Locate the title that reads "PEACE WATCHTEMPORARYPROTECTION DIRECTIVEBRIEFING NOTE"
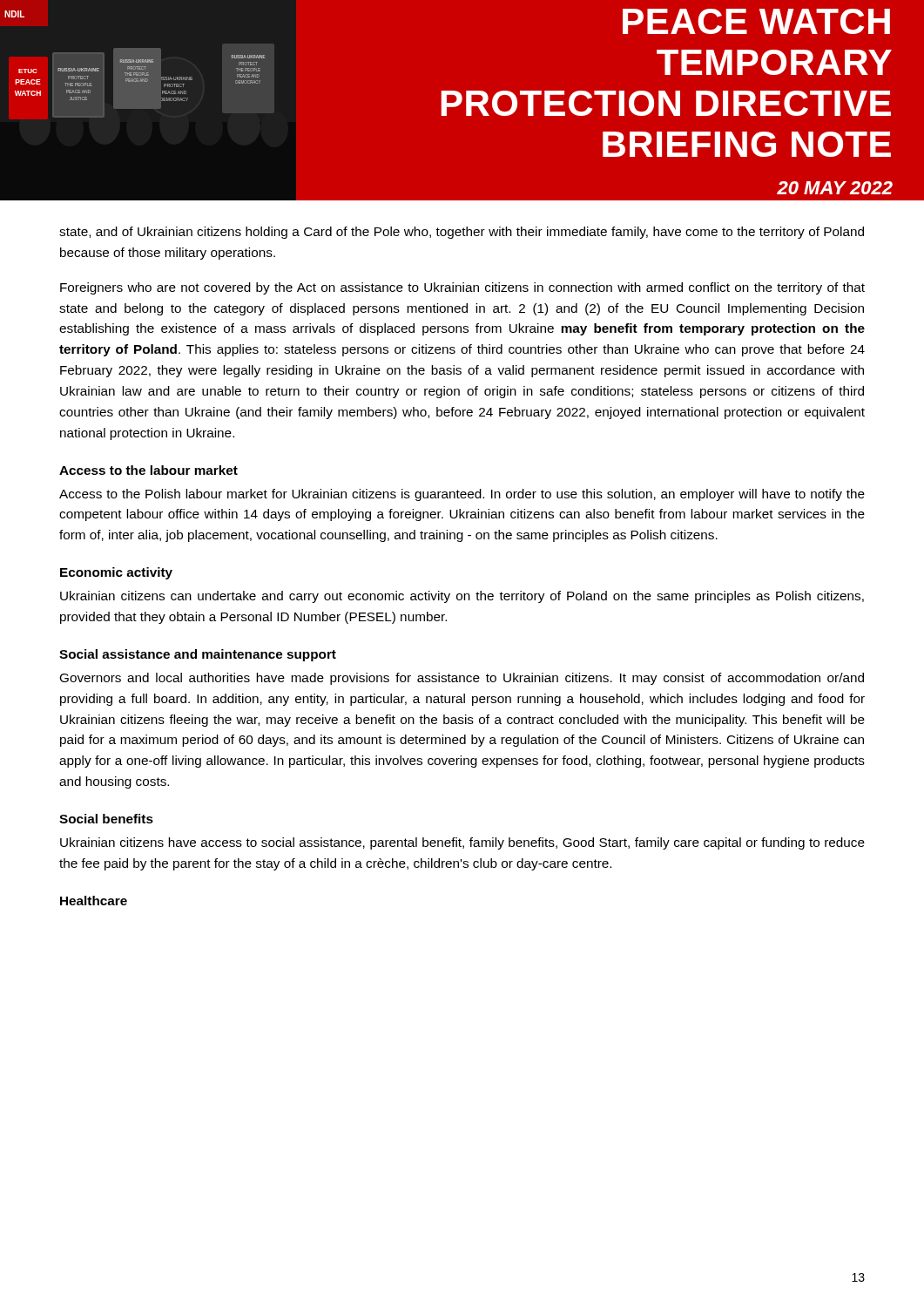924x1307 pixels. [666, 83]
